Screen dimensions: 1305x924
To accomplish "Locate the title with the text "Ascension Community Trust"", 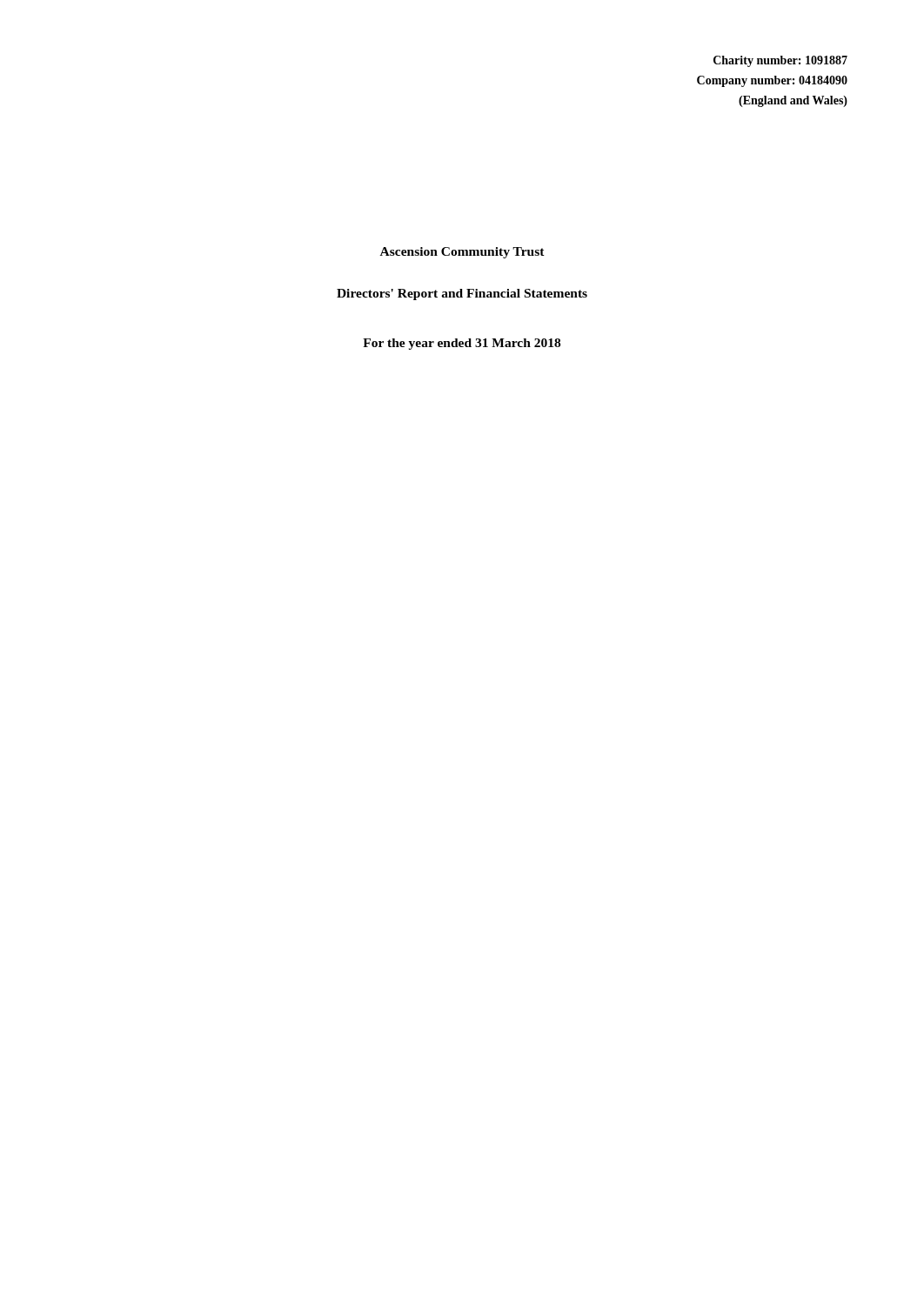I will 462,251.
